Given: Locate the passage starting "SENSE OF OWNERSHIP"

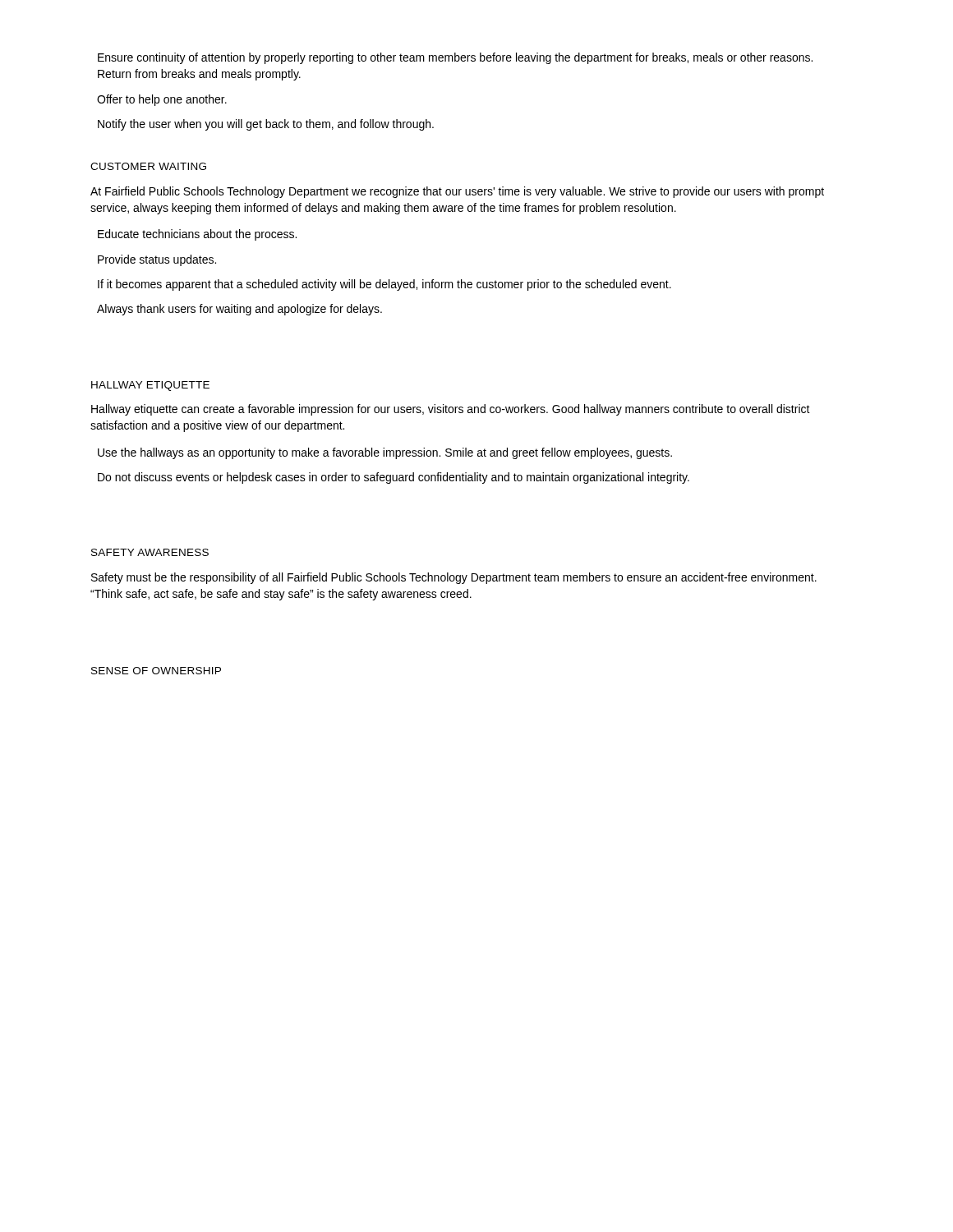Looking at the screenshot, I should tap(156, 671).
